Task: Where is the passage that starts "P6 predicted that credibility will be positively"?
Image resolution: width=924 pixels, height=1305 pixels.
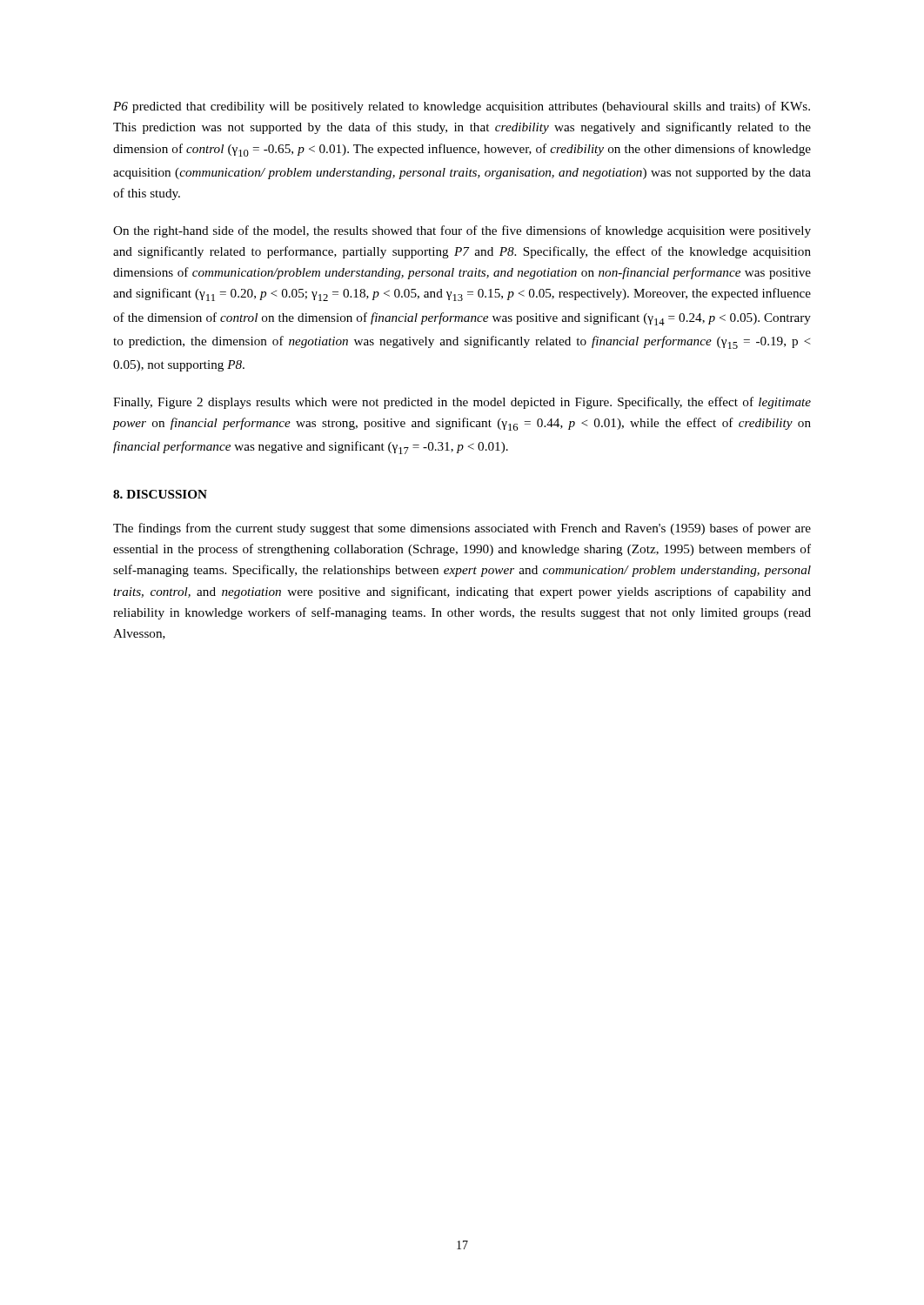Action: [x=462, y=150]
